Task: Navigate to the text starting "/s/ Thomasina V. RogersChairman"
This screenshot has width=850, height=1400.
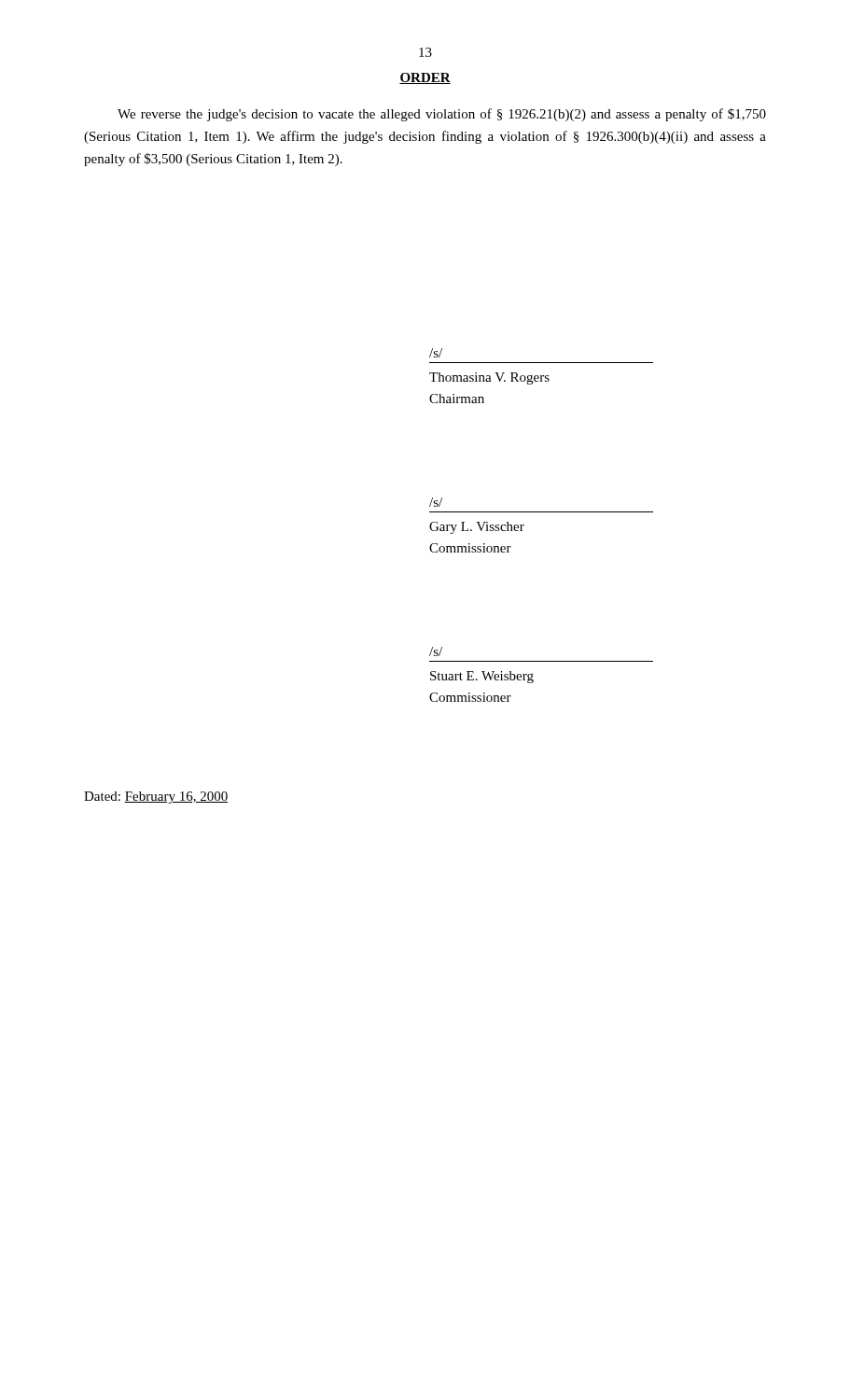Action: point(541,377)
